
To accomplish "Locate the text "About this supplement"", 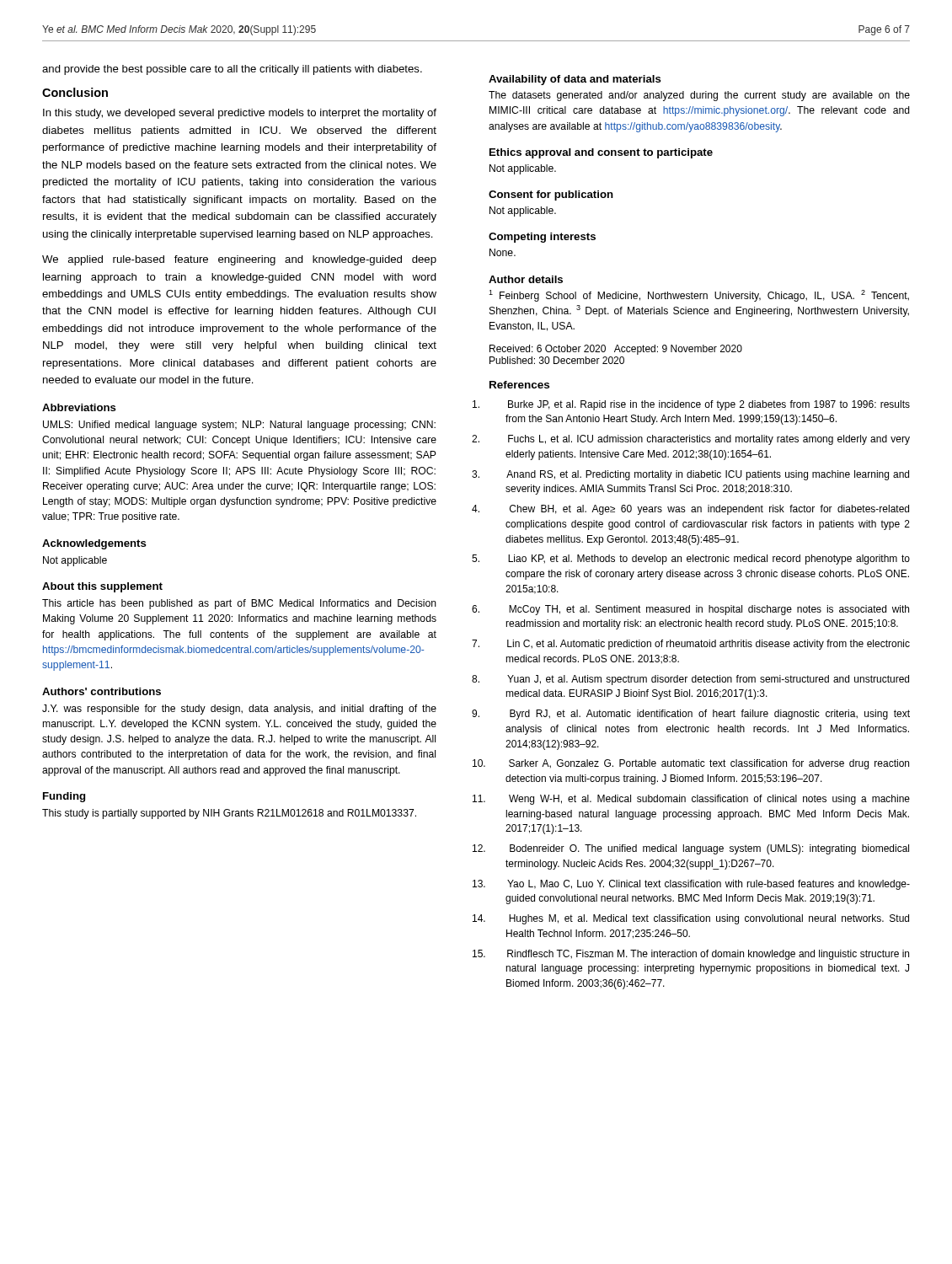I will tap(102, 586).
